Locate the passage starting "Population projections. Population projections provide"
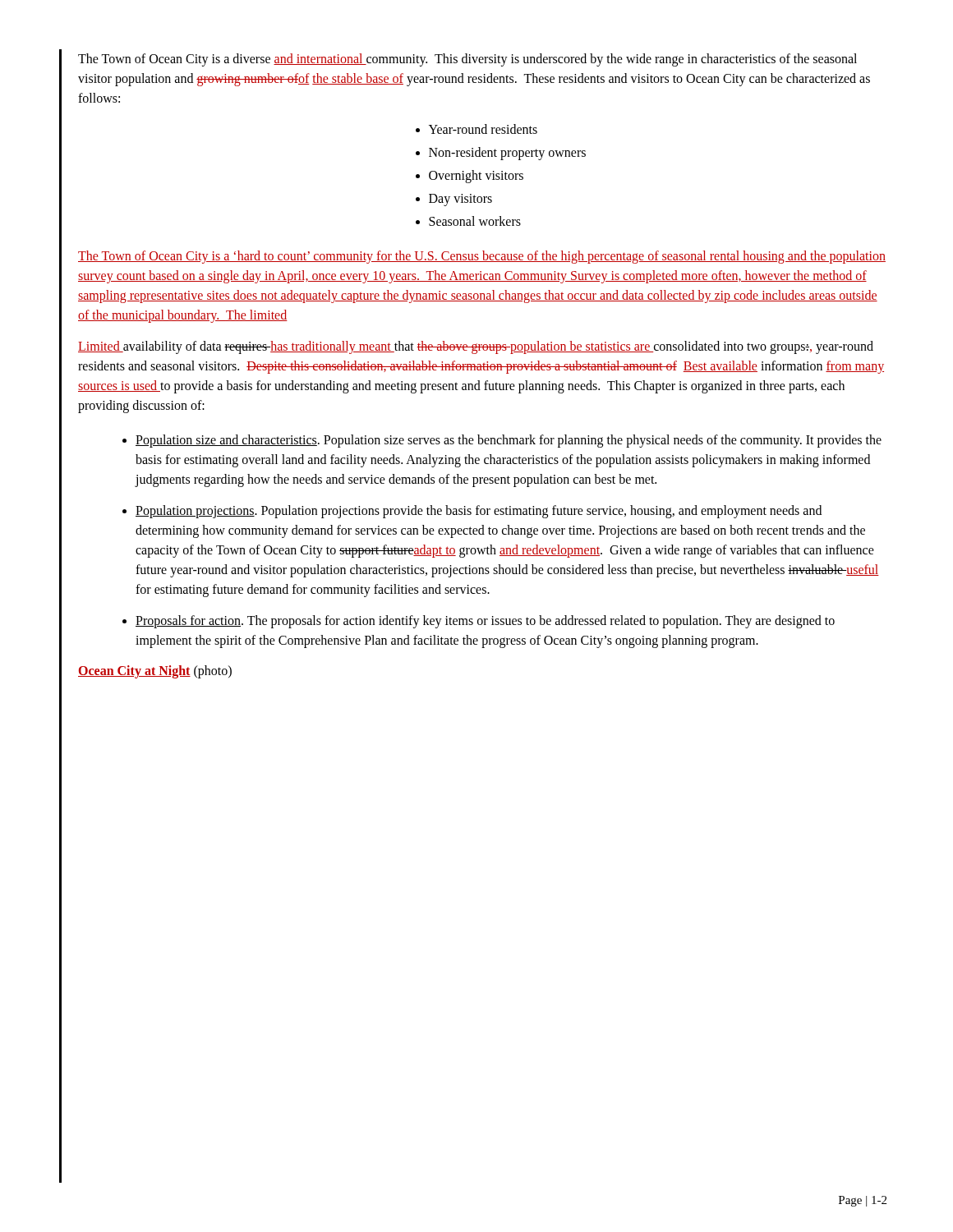The width and height of the screenshot is (953, 1232). [x=507, y=550]
